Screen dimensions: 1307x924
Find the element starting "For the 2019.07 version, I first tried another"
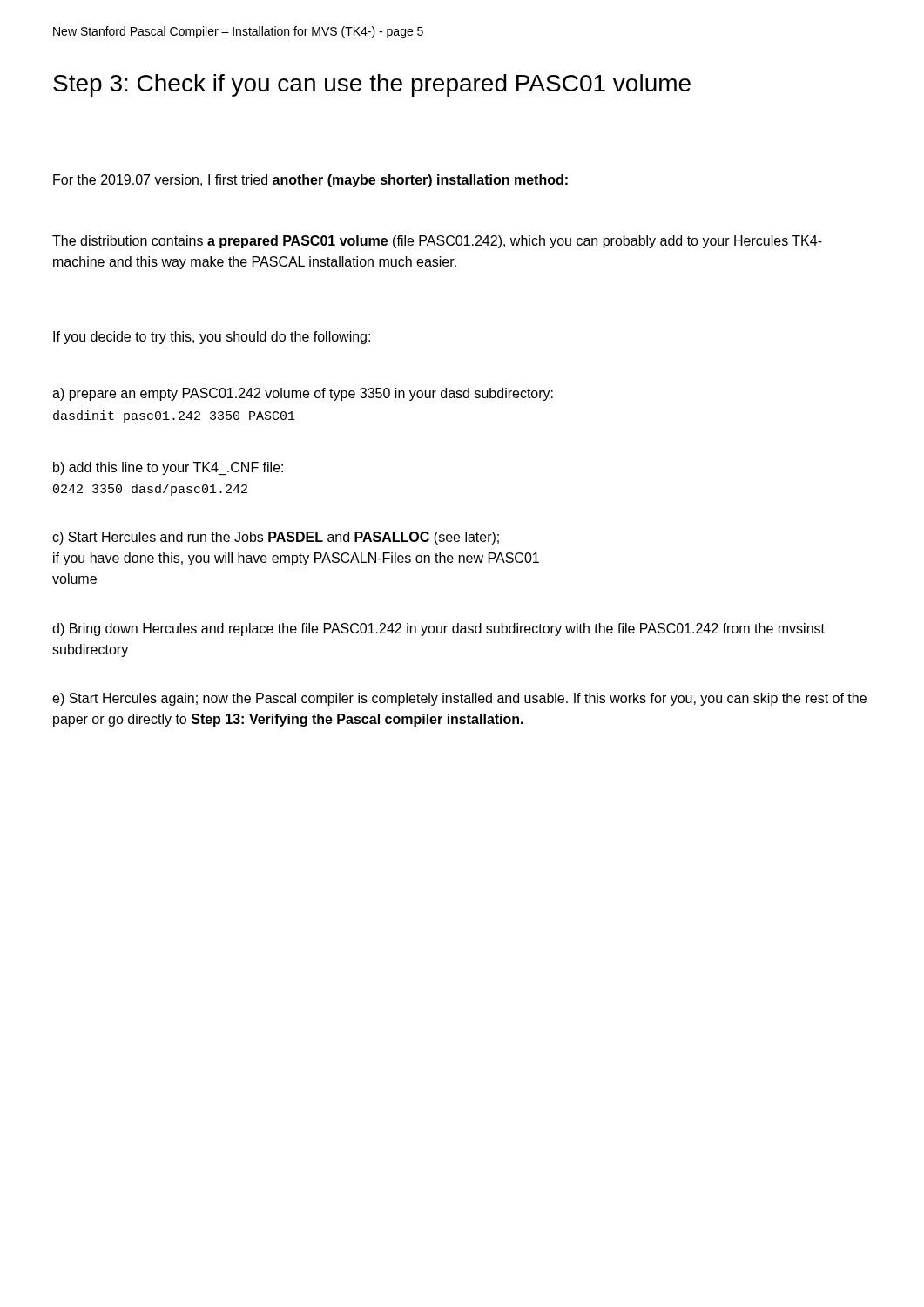[311, 180]
